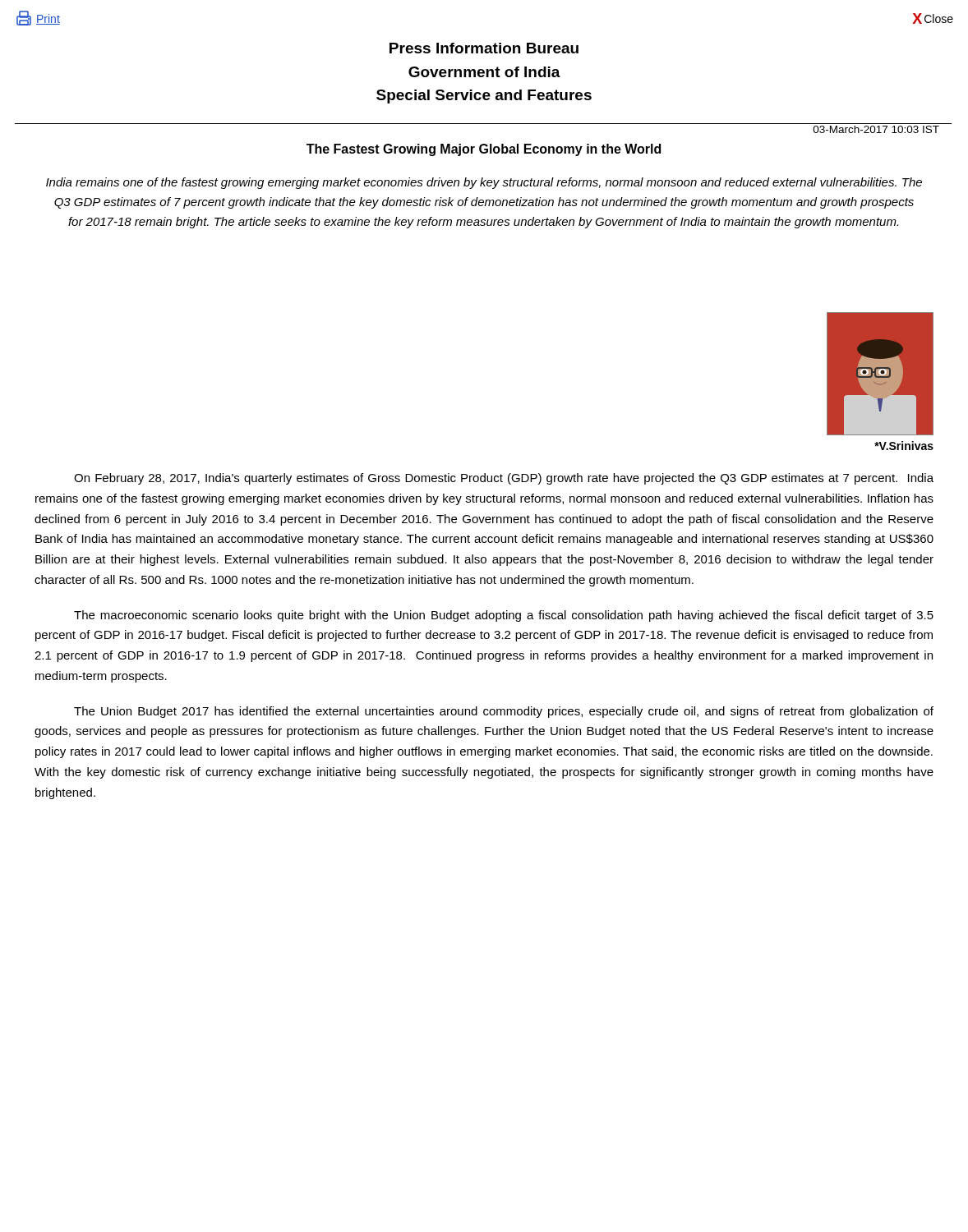Screen dimensions: 1232x968
Task: Find the title
Action: (484, 72)
